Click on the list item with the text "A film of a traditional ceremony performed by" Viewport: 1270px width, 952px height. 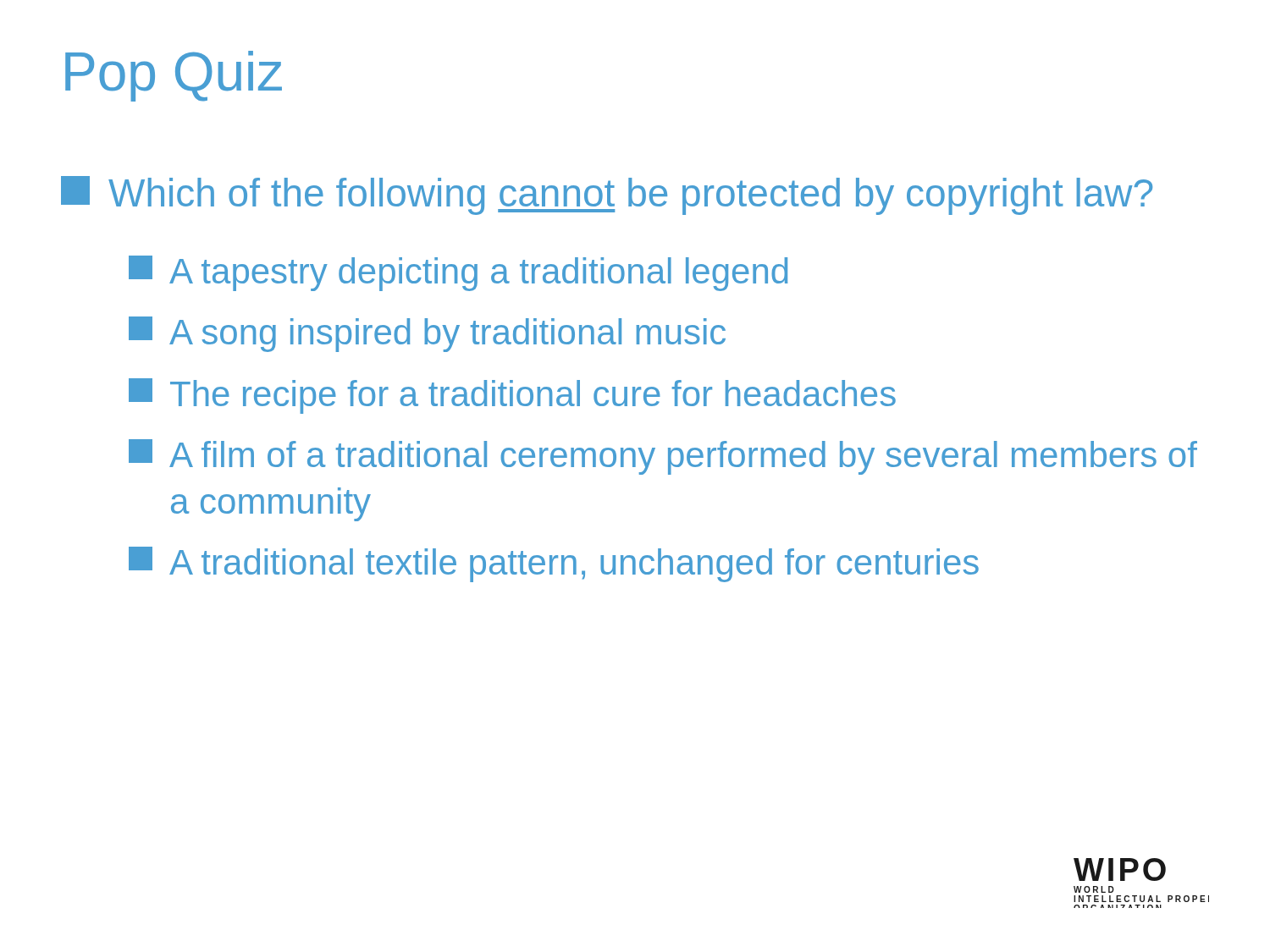pyautogui.click(x=665, y=479)
